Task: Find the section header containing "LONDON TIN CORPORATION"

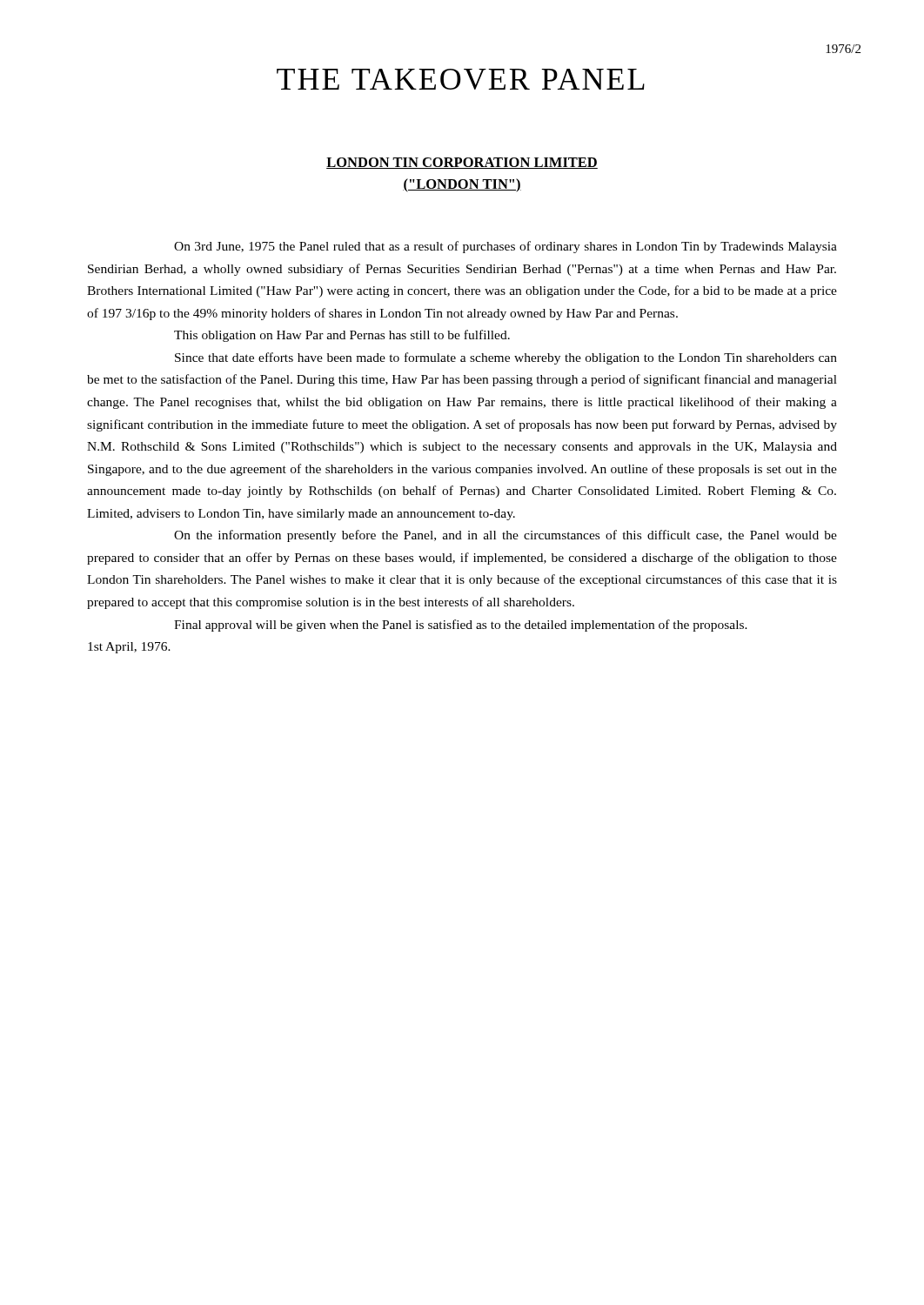Action: click(462, 173)
